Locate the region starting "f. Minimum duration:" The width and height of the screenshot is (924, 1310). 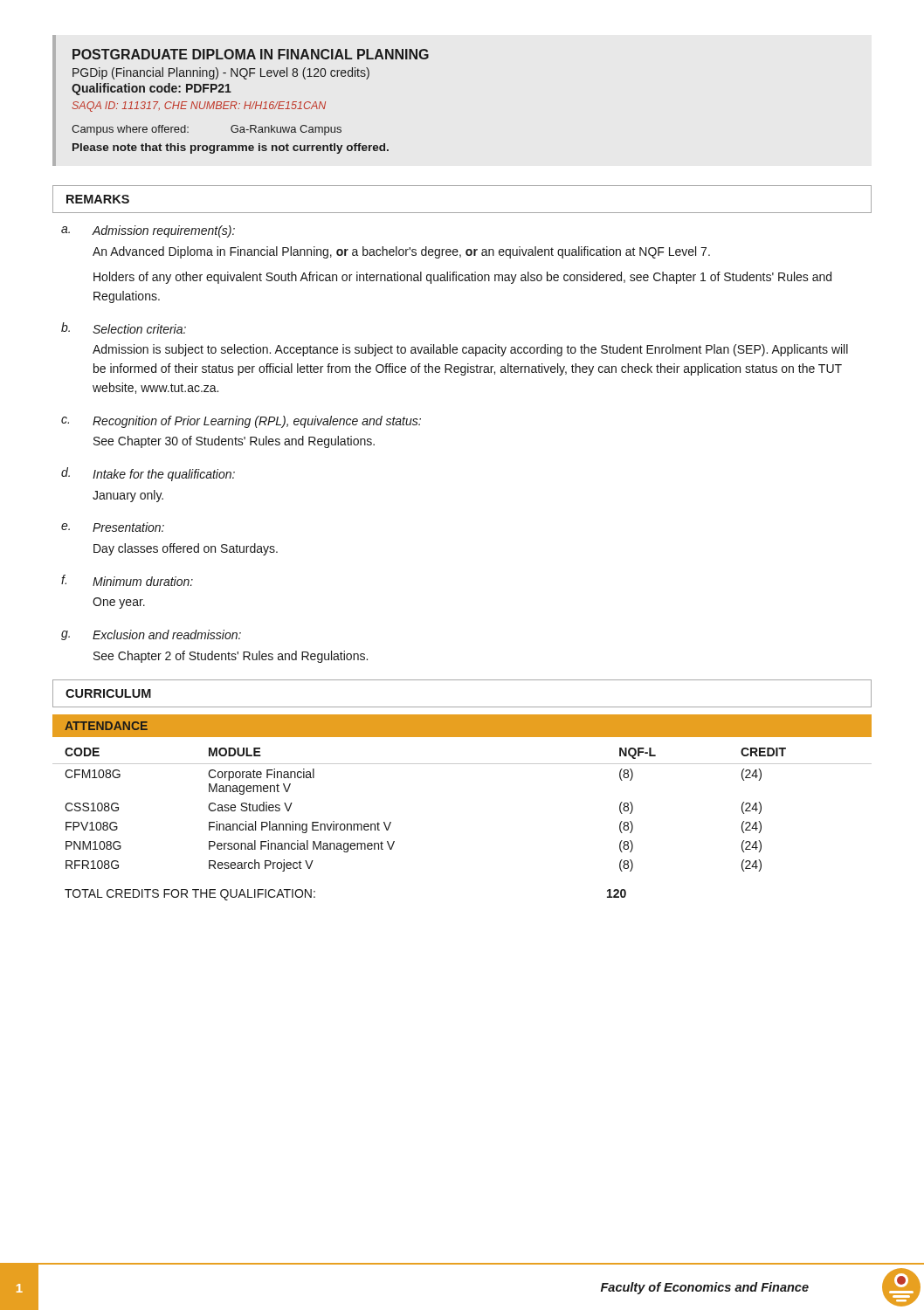pos(127,580)
